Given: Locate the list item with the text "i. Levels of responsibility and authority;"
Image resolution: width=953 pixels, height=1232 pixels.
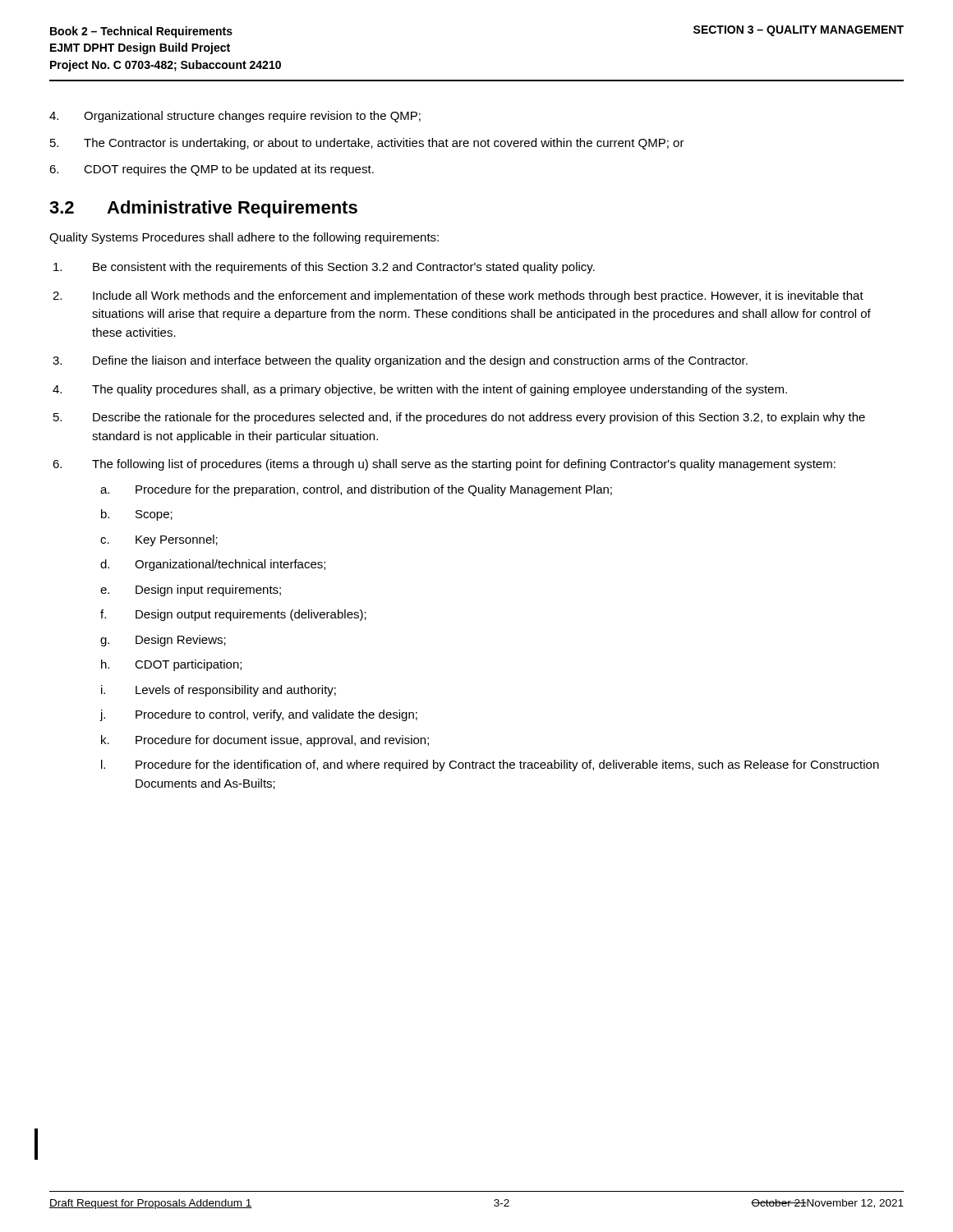Looking at the screenshot, I should pyautogui.click(x=219, y=691).
